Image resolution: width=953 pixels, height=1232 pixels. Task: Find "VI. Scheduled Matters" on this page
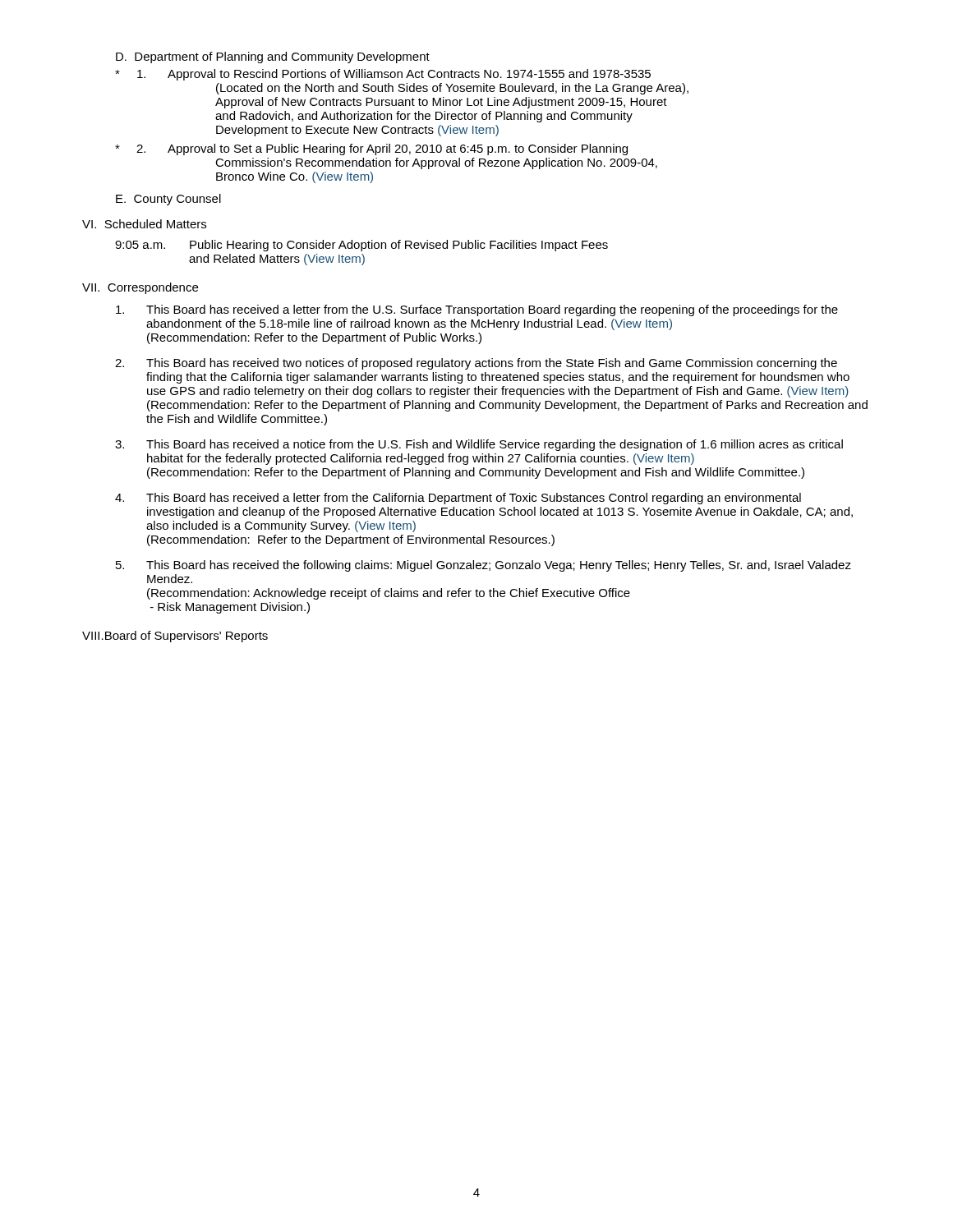click(144, 224)
